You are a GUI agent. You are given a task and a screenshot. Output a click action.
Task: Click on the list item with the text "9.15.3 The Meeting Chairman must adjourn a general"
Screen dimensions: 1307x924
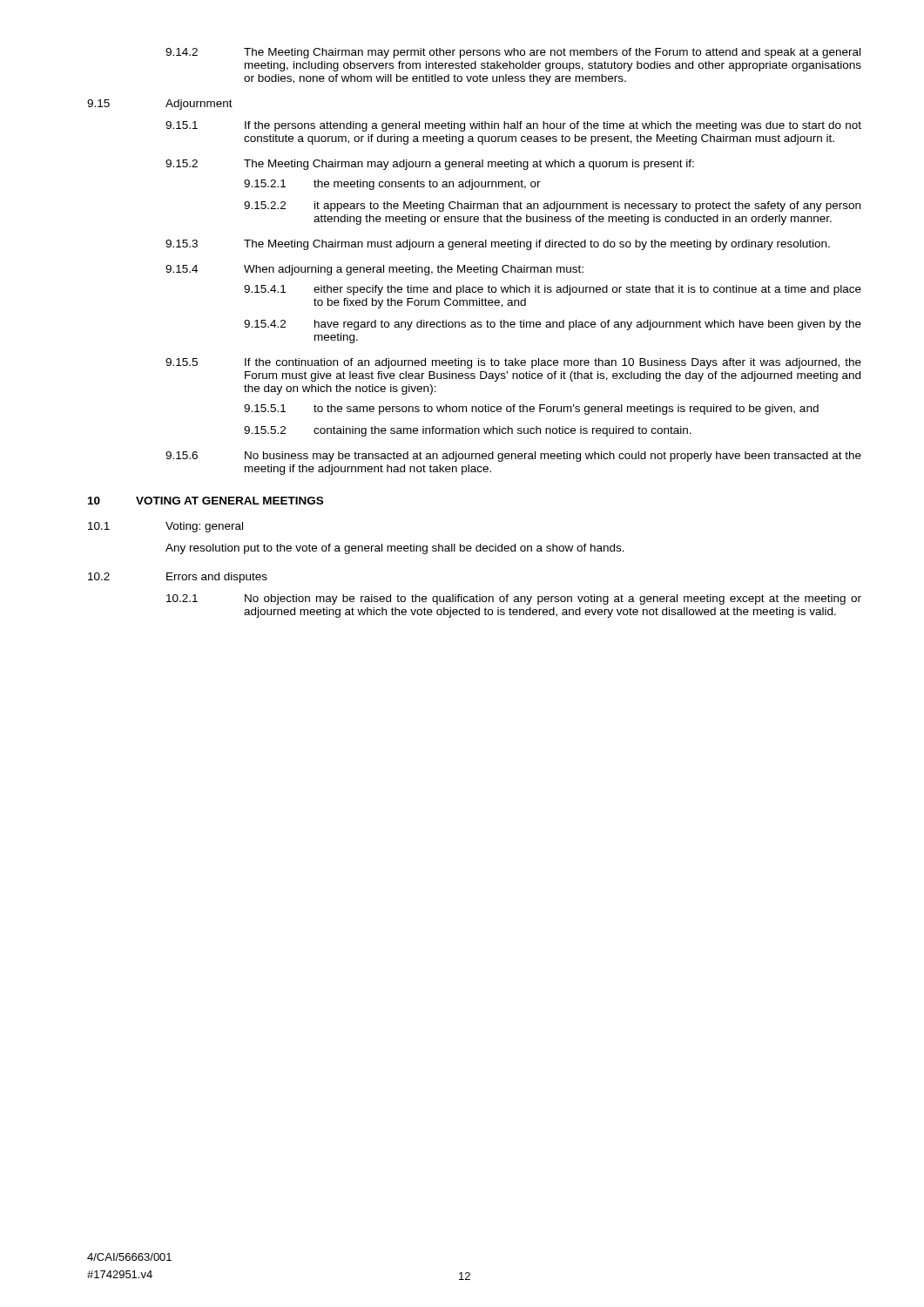click(x=513, y=243)
